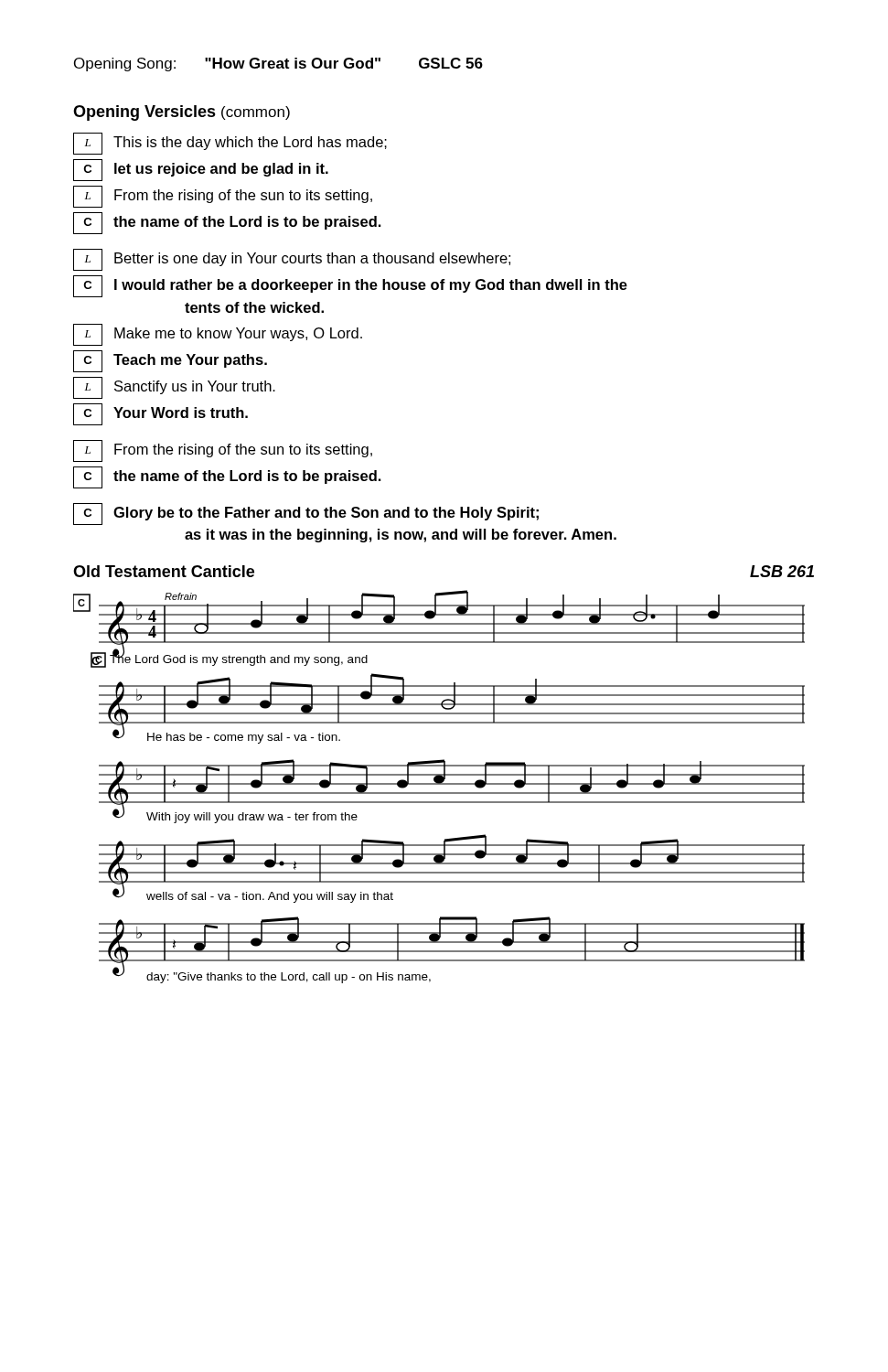Select a illustration
The width and height of the screenshot is (888, 1372).
[444, 882]
